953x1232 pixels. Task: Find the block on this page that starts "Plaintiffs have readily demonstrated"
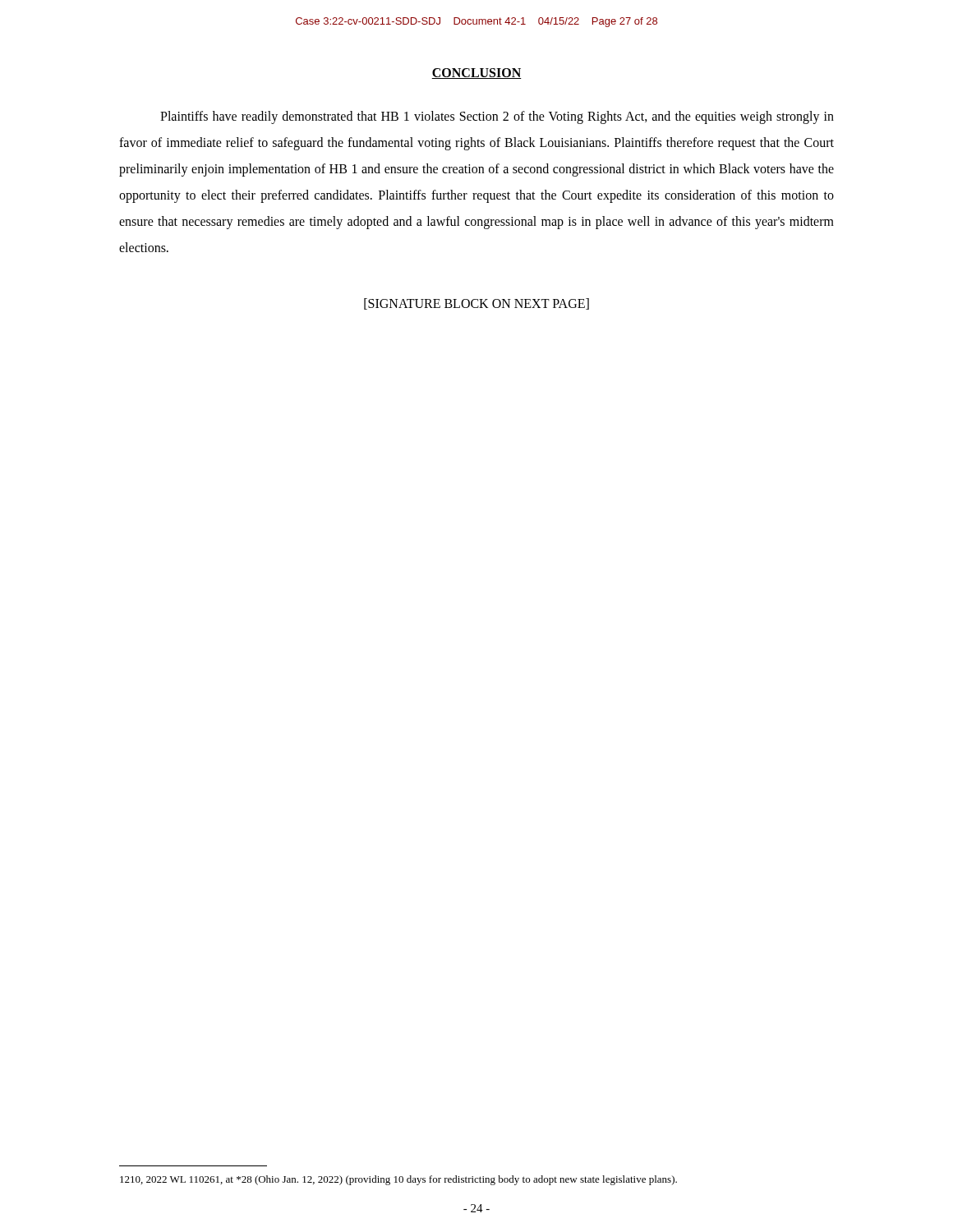[x=476, y=182]
